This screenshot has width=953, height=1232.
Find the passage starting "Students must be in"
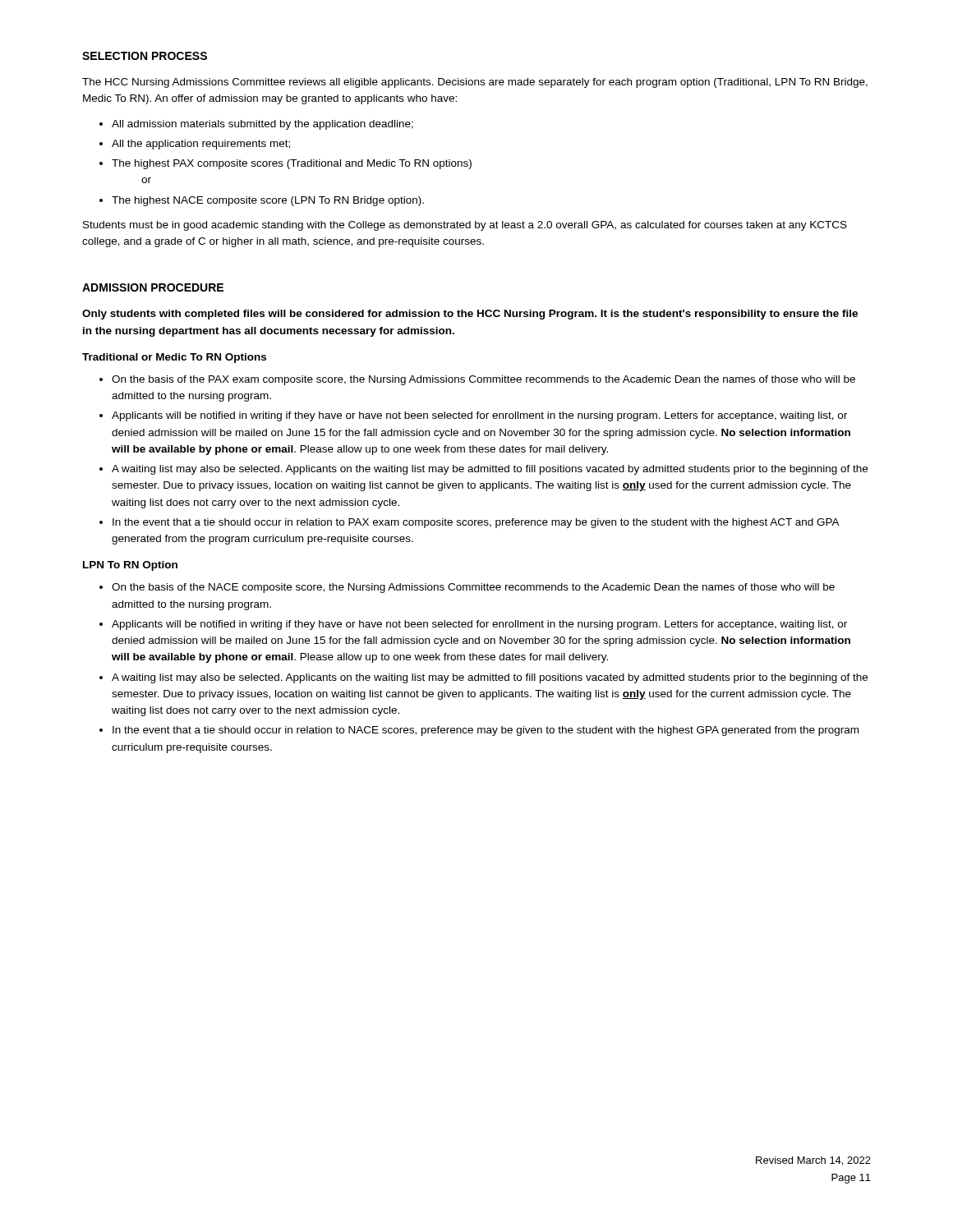pyautogui.click(x=465, y=233)
